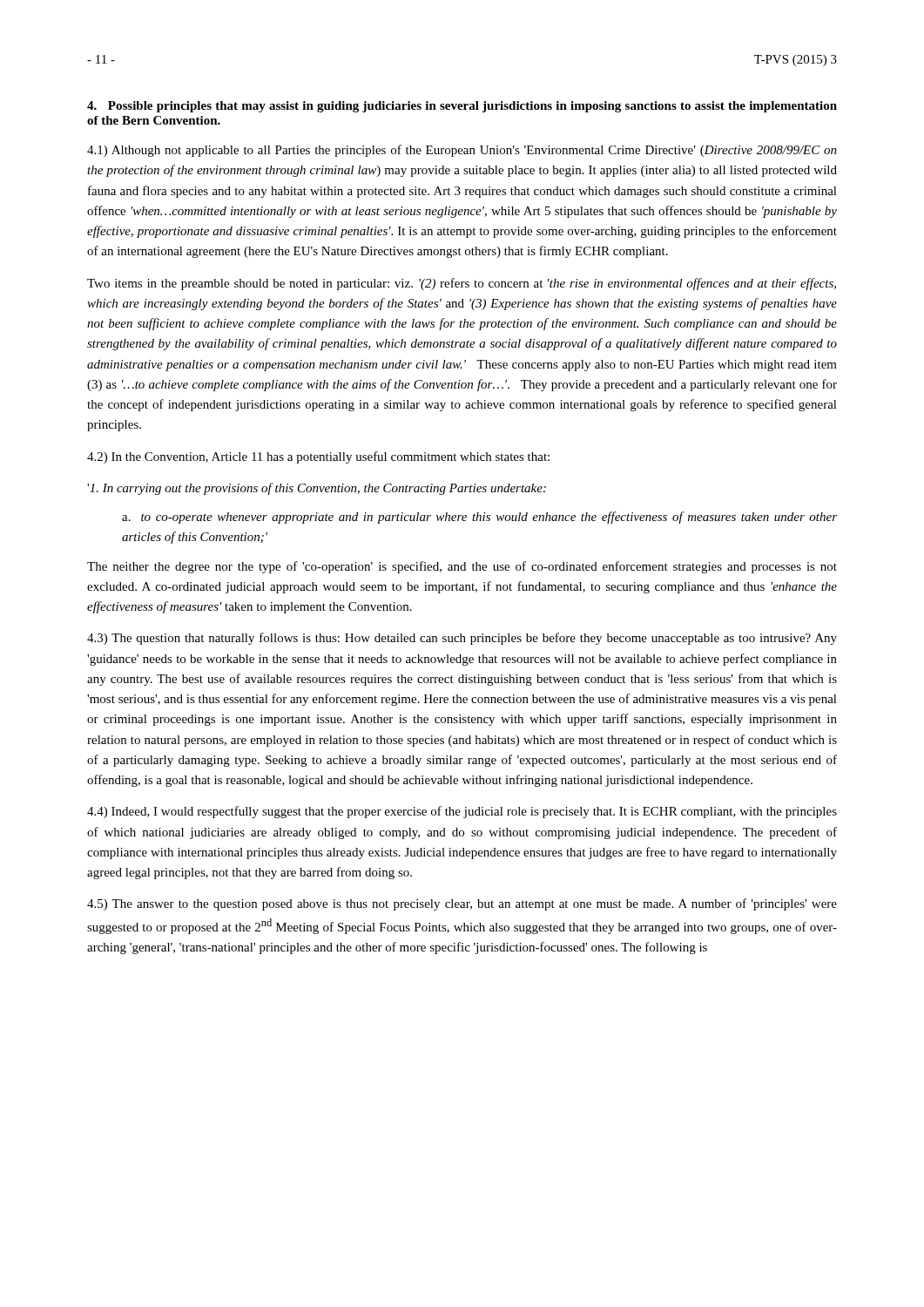The width and height of the screenshot is (924, 1307).
Task: Select the section header containing "4. Possible principles that may assist"
Action: (x=462, y=113)
